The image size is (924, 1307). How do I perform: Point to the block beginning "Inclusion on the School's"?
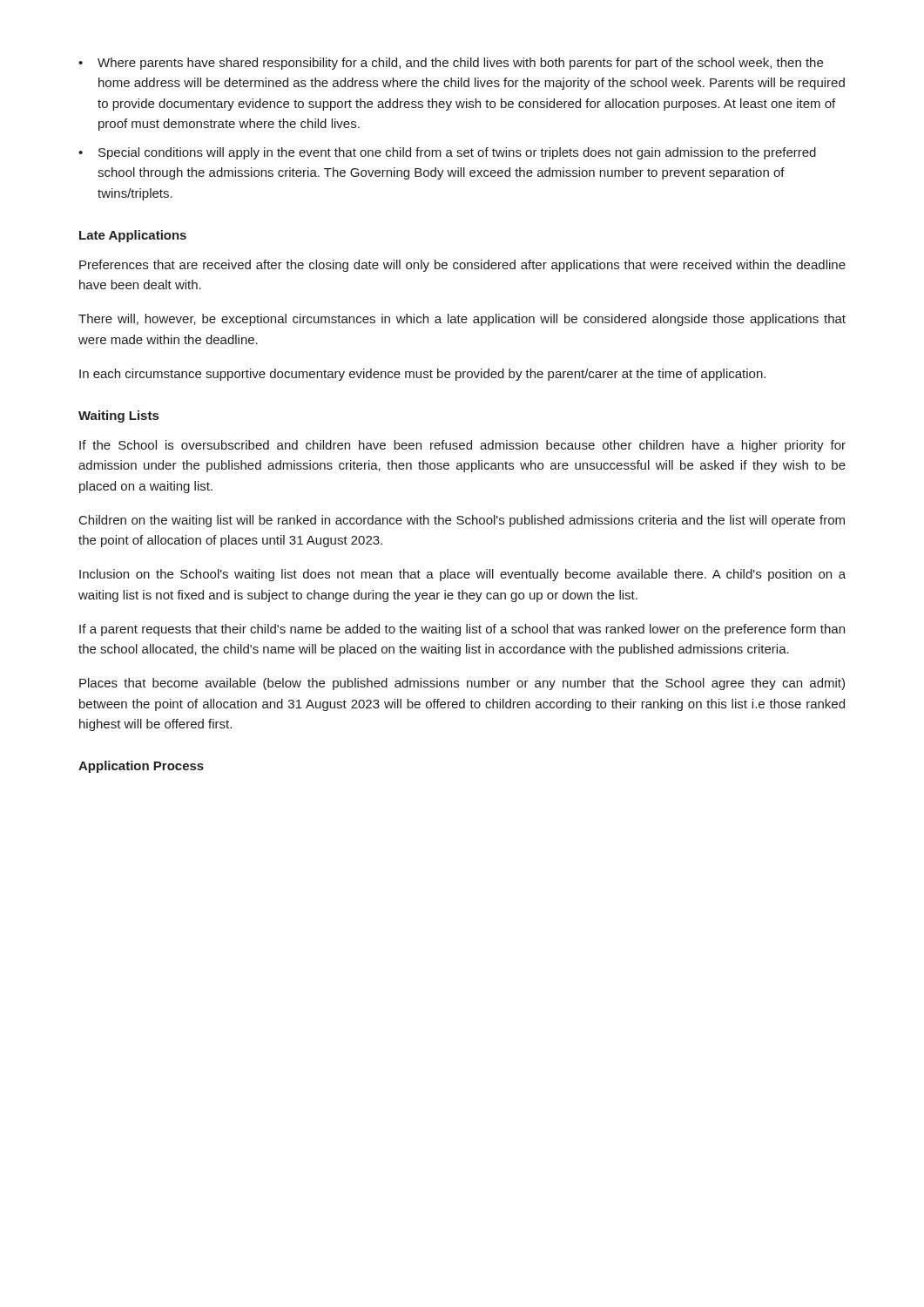click(462, 584)
